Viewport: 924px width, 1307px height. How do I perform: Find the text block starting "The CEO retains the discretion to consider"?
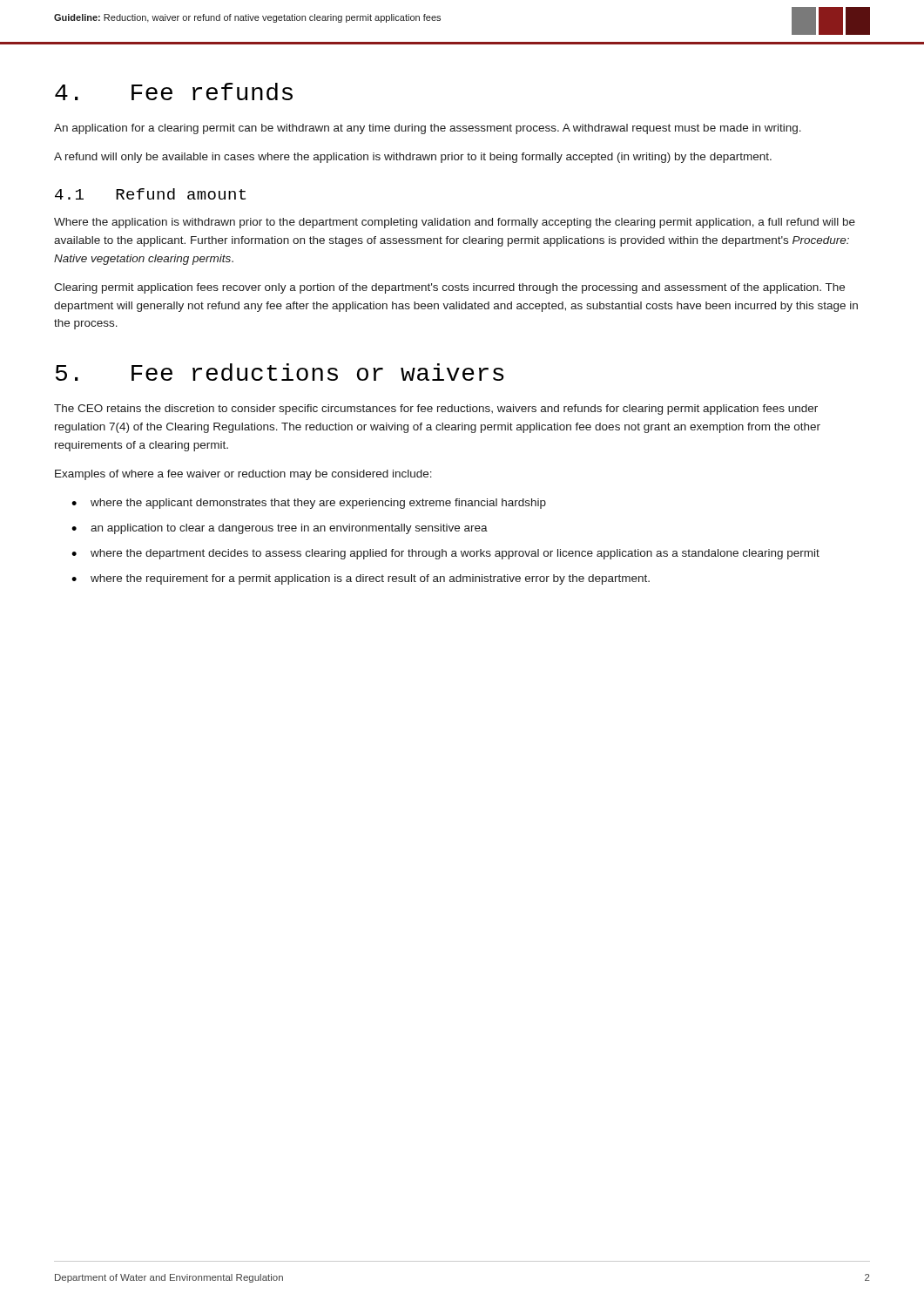tap(437, 427)
